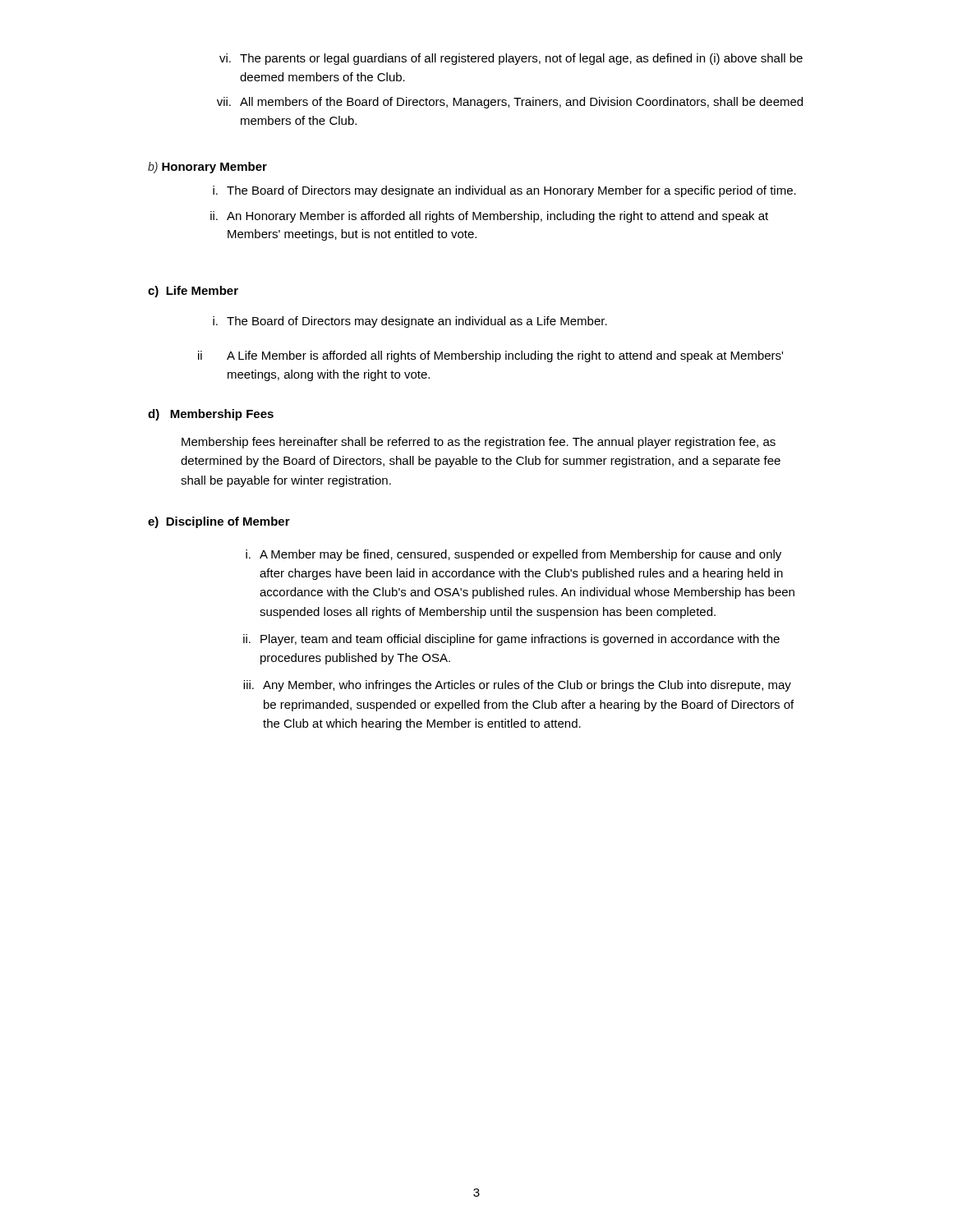Viewport: 953px width, 1232px height.
Task: Point to the block beginning "ii. Player, team and team official discipline for"
Action: point(518,648)
